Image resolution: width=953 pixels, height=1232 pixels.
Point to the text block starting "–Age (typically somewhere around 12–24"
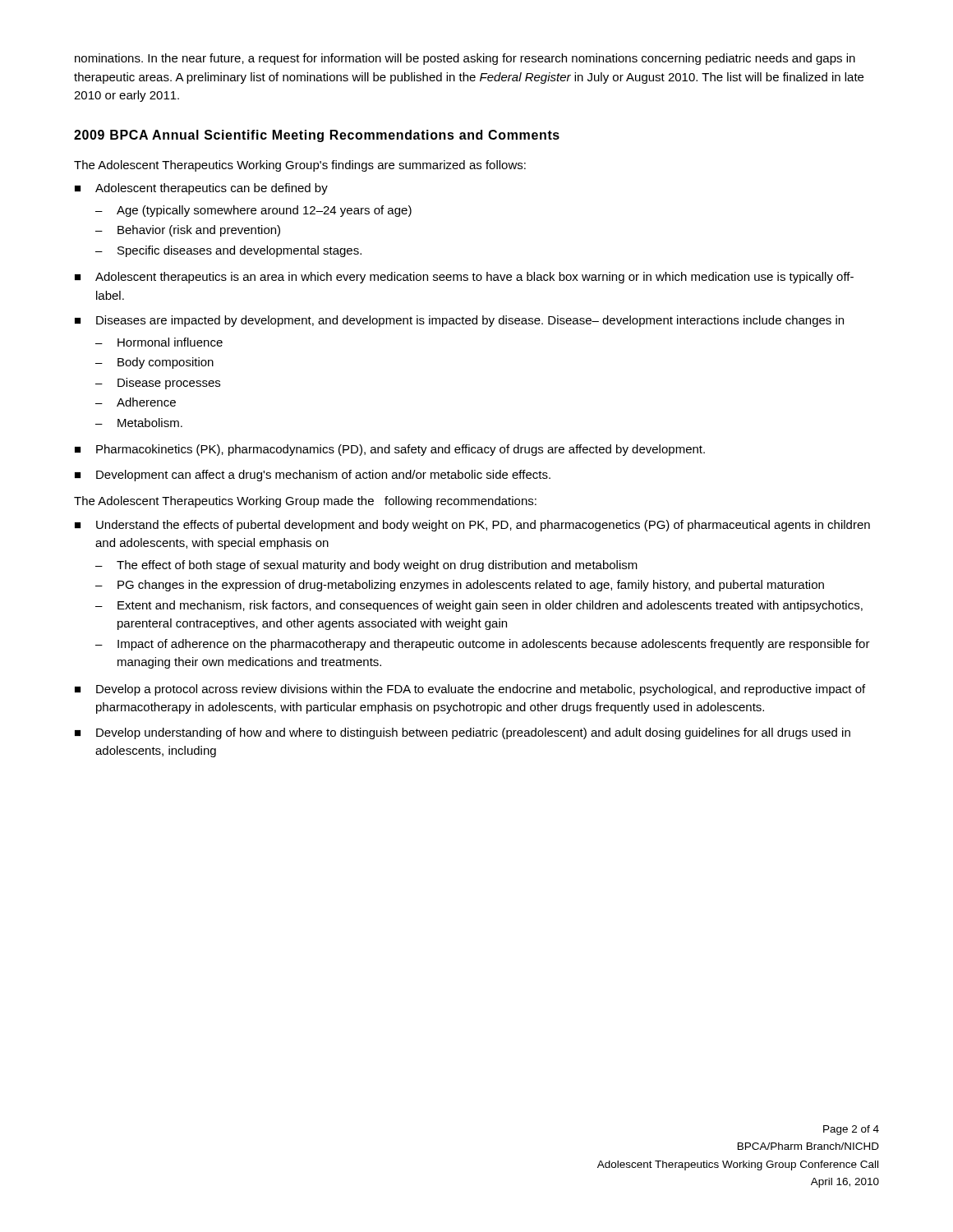click(253, 211)
